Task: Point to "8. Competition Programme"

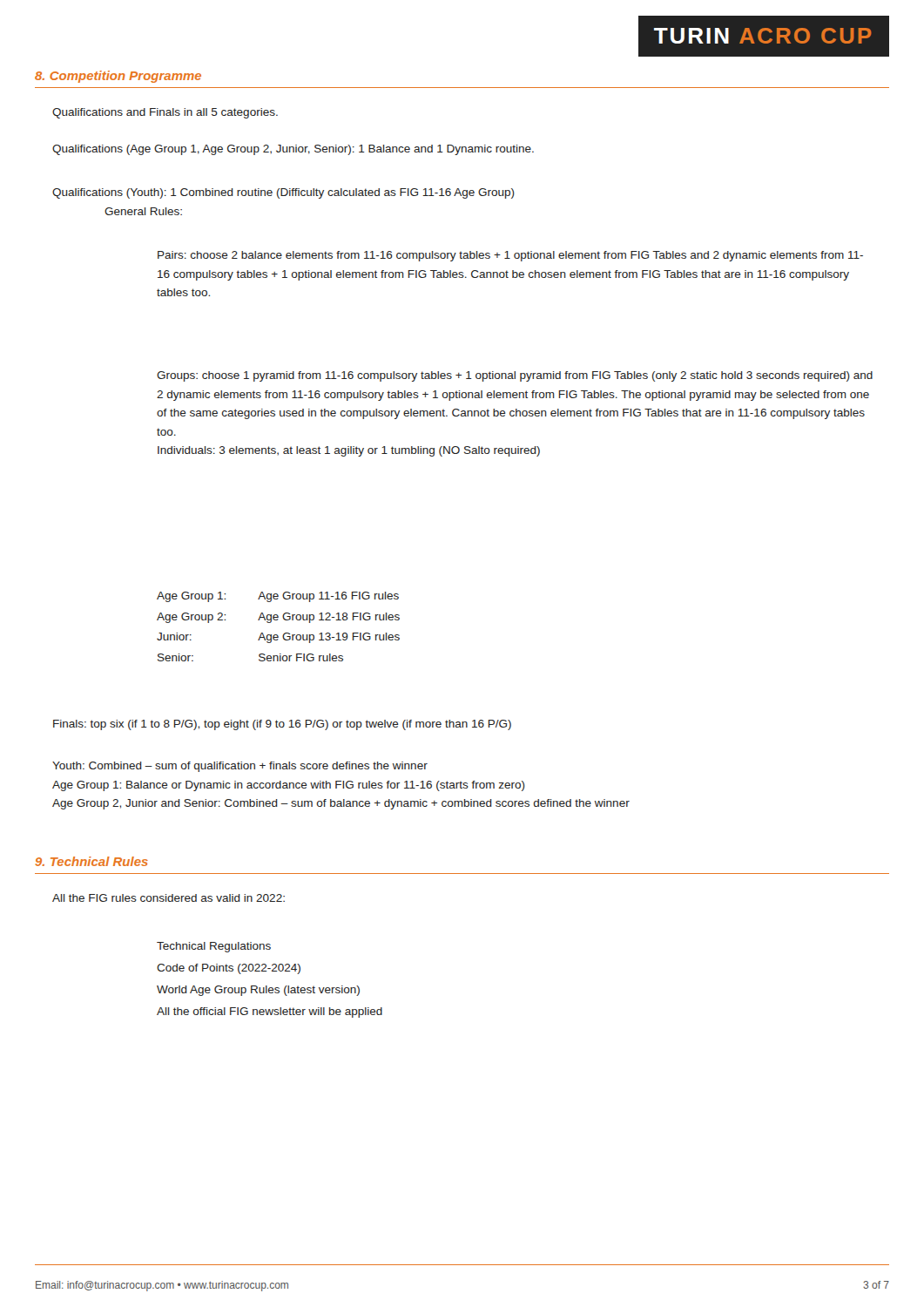Action: (118, 75)
